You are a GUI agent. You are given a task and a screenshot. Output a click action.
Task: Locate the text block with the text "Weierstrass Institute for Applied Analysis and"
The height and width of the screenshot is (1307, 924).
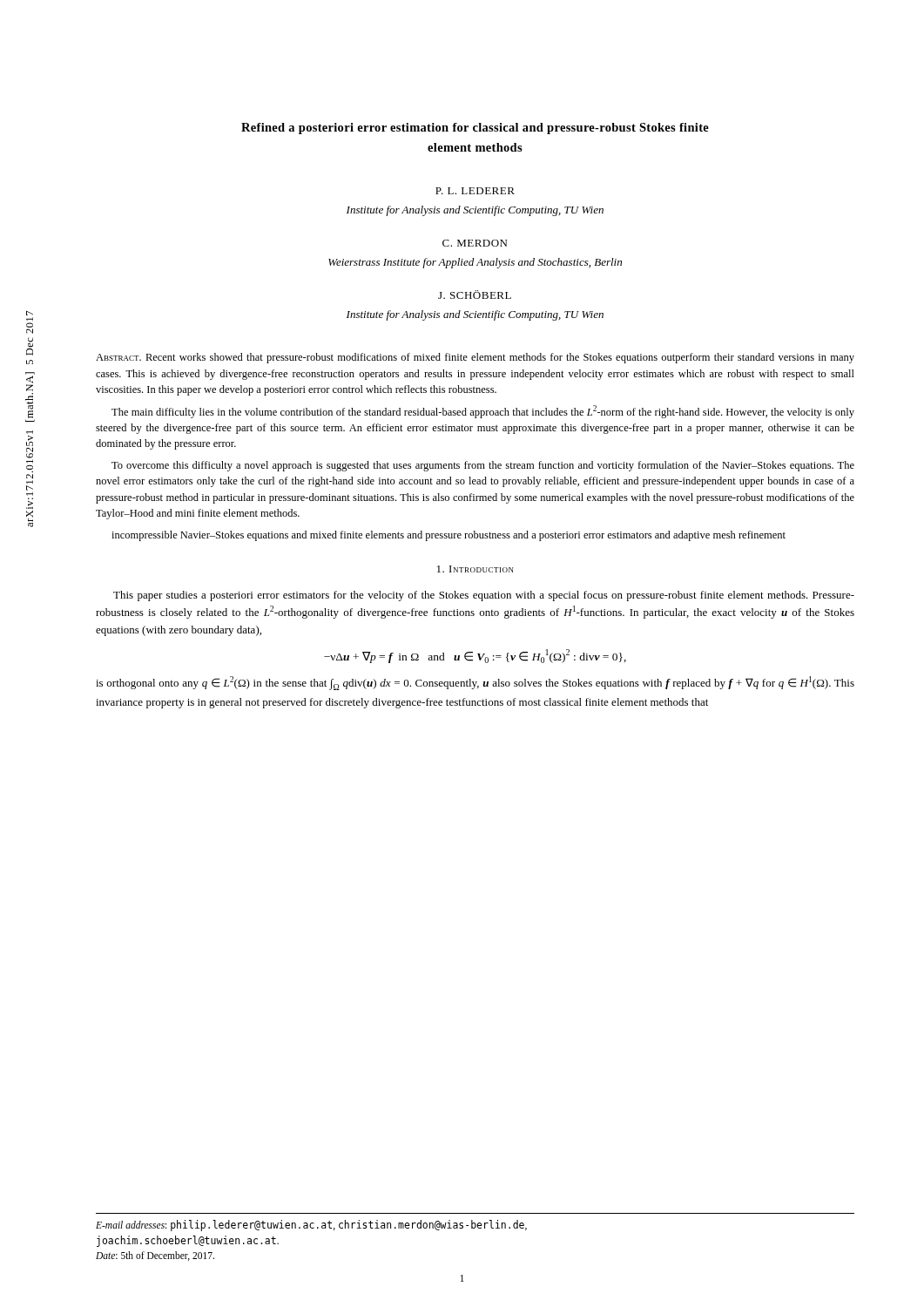(475, 262)
